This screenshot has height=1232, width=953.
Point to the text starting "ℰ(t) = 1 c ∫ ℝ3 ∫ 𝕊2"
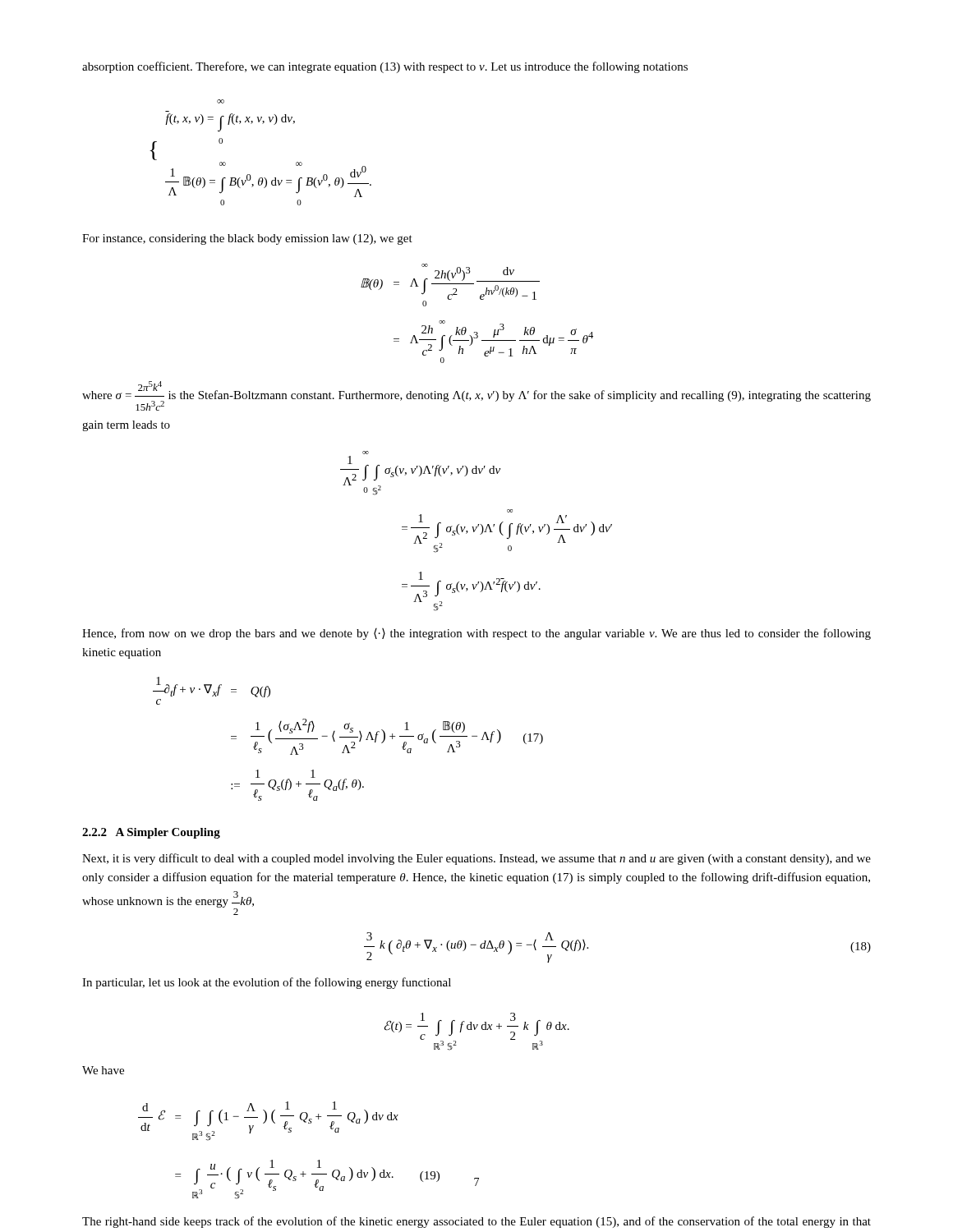[x=476, y=1027]
